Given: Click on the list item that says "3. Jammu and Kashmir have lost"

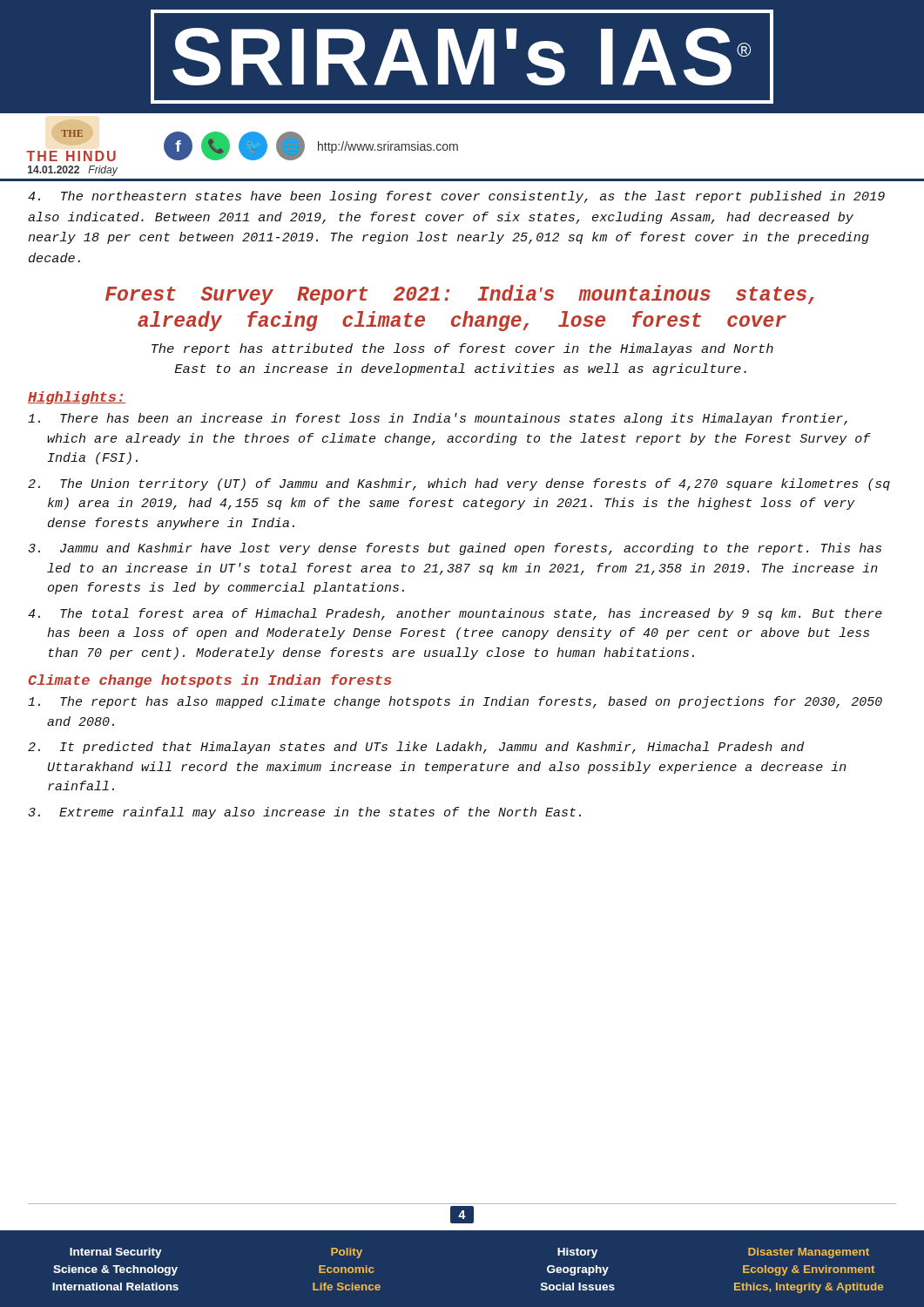Looking at the screenshot, I should pyautogui.click(x=455, y=569).
